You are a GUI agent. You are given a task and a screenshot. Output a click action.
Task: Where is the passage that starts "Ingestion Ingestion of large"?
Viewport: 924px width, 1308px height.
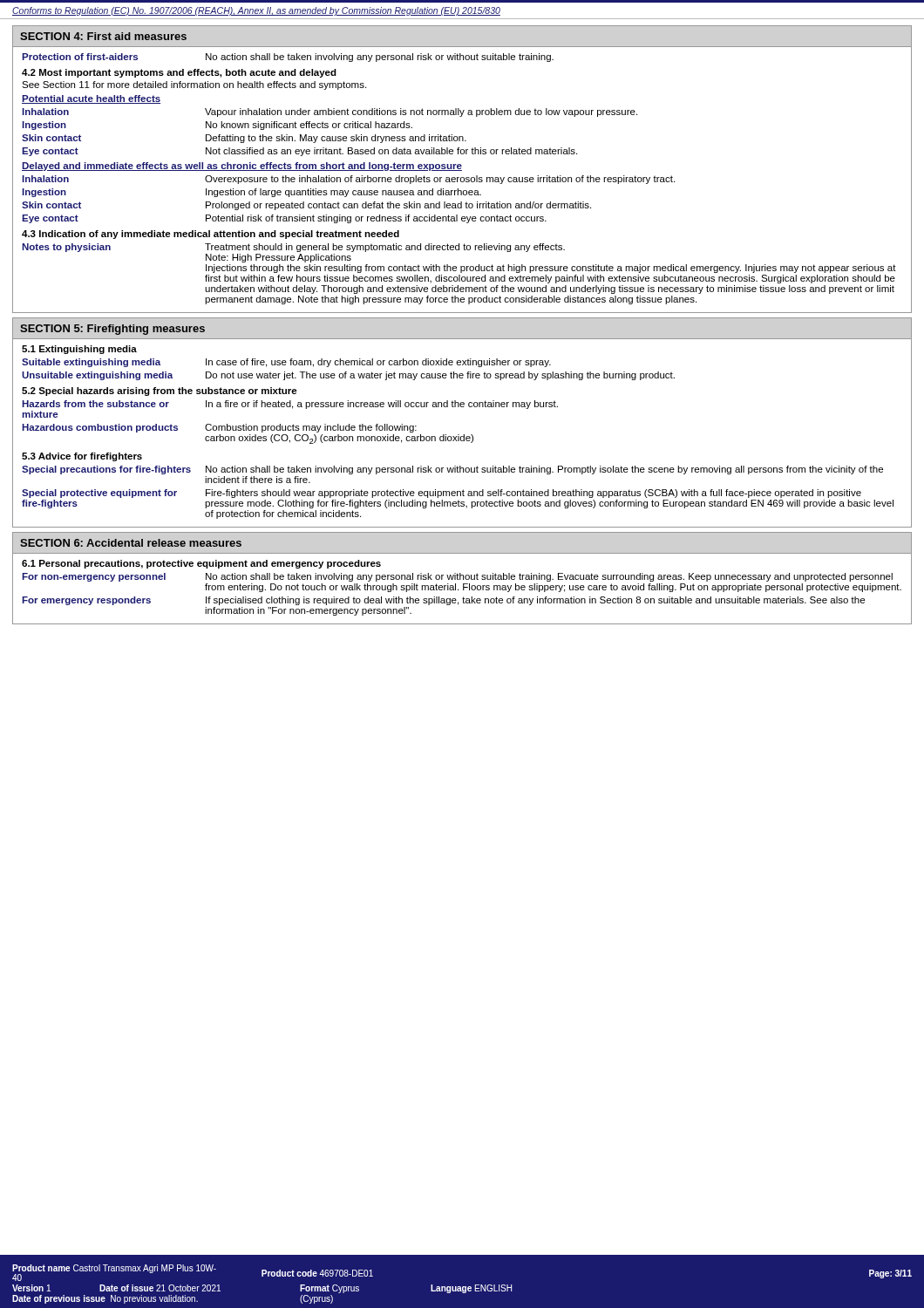point(462,192)
